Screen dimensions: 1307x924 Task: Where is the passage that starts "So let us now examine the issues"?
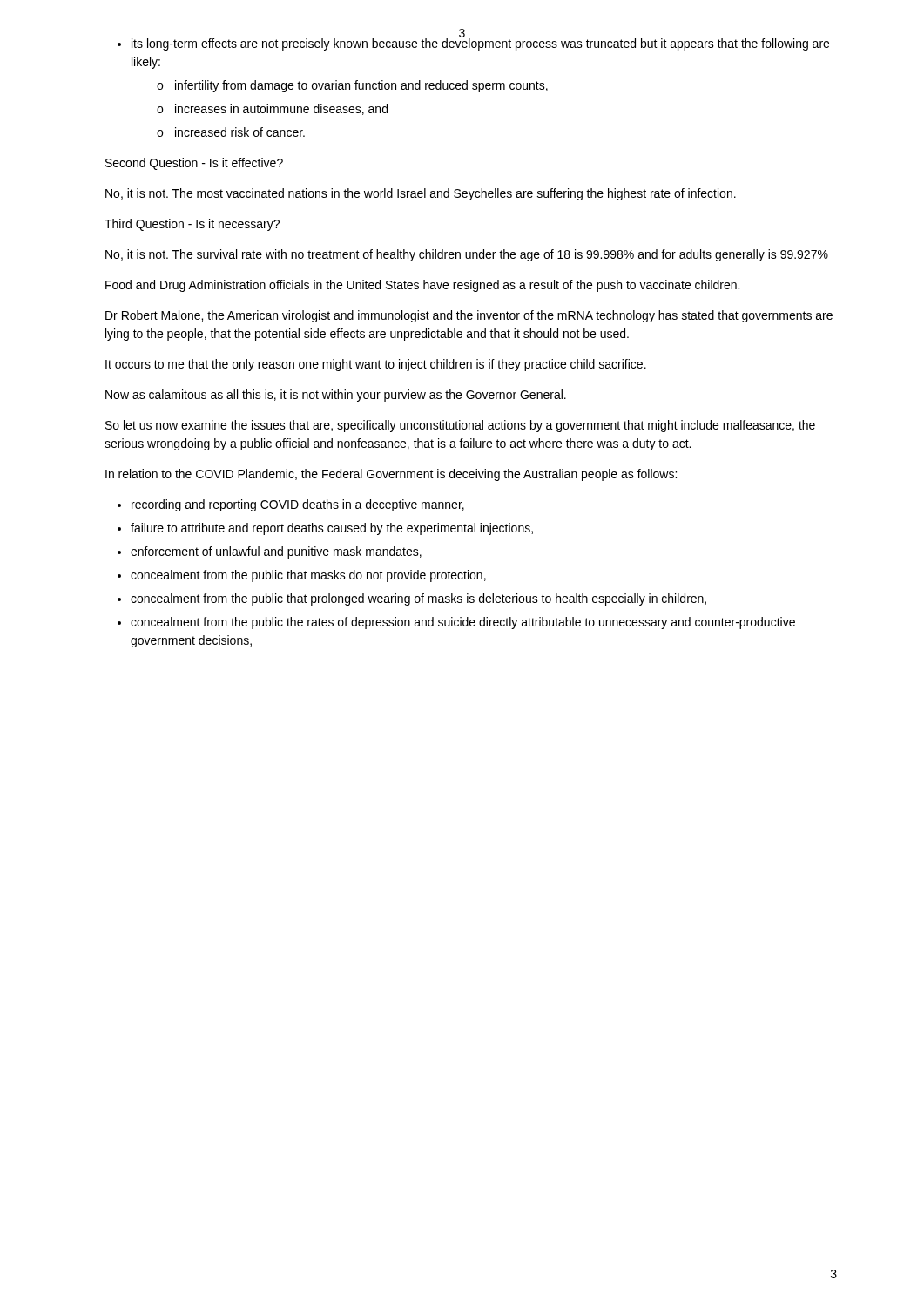pos(471,435)
